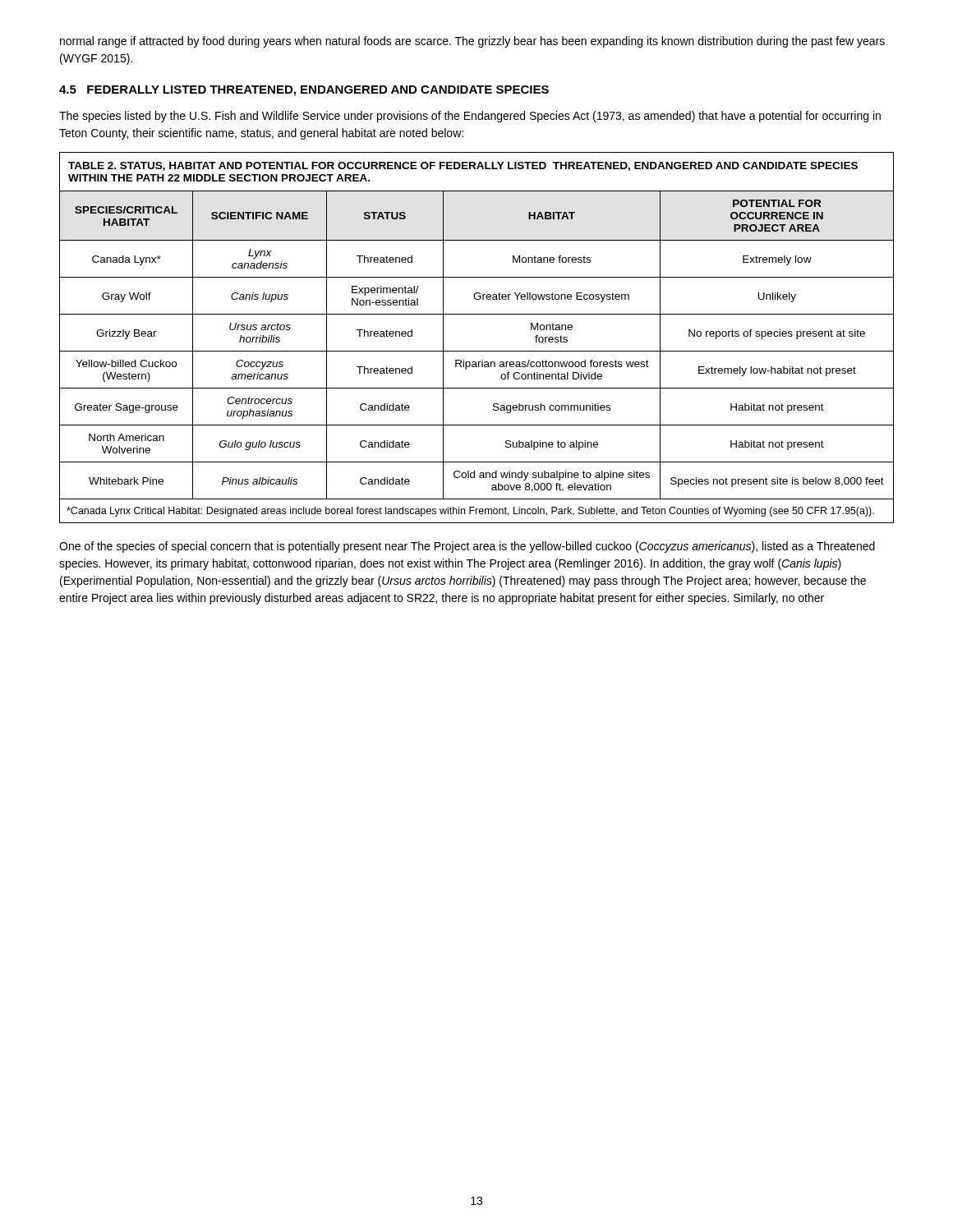This screenshot has width=953, height=1232.
Task: Locate the table with the text "Habitat not present"
Action: pos(476,338)
